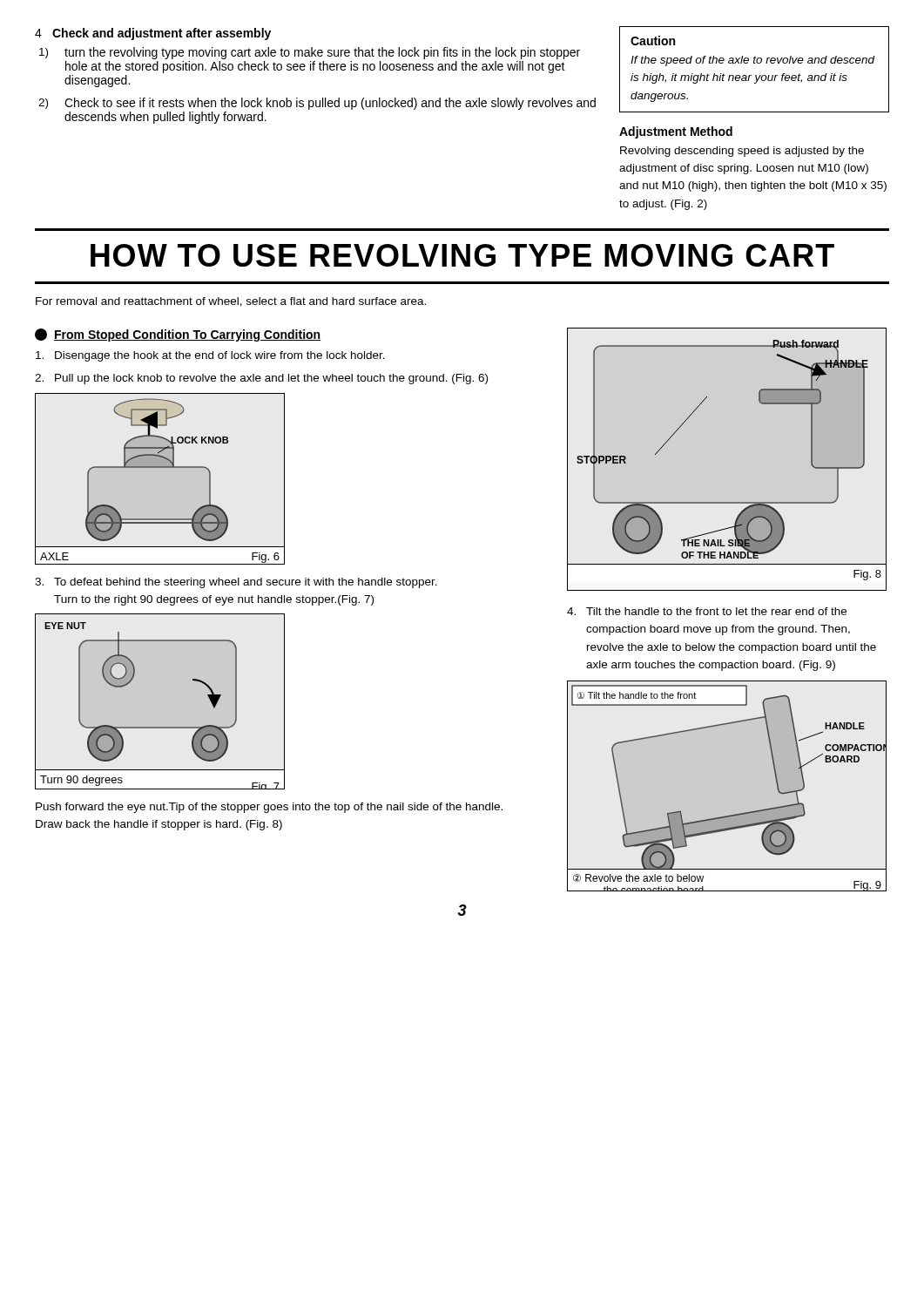924x1307 pixels.
Task: Point to the passage starting "HOW TO USE REVOLVING TYPE MOVING CART"
Action: (x=462, y=256)
